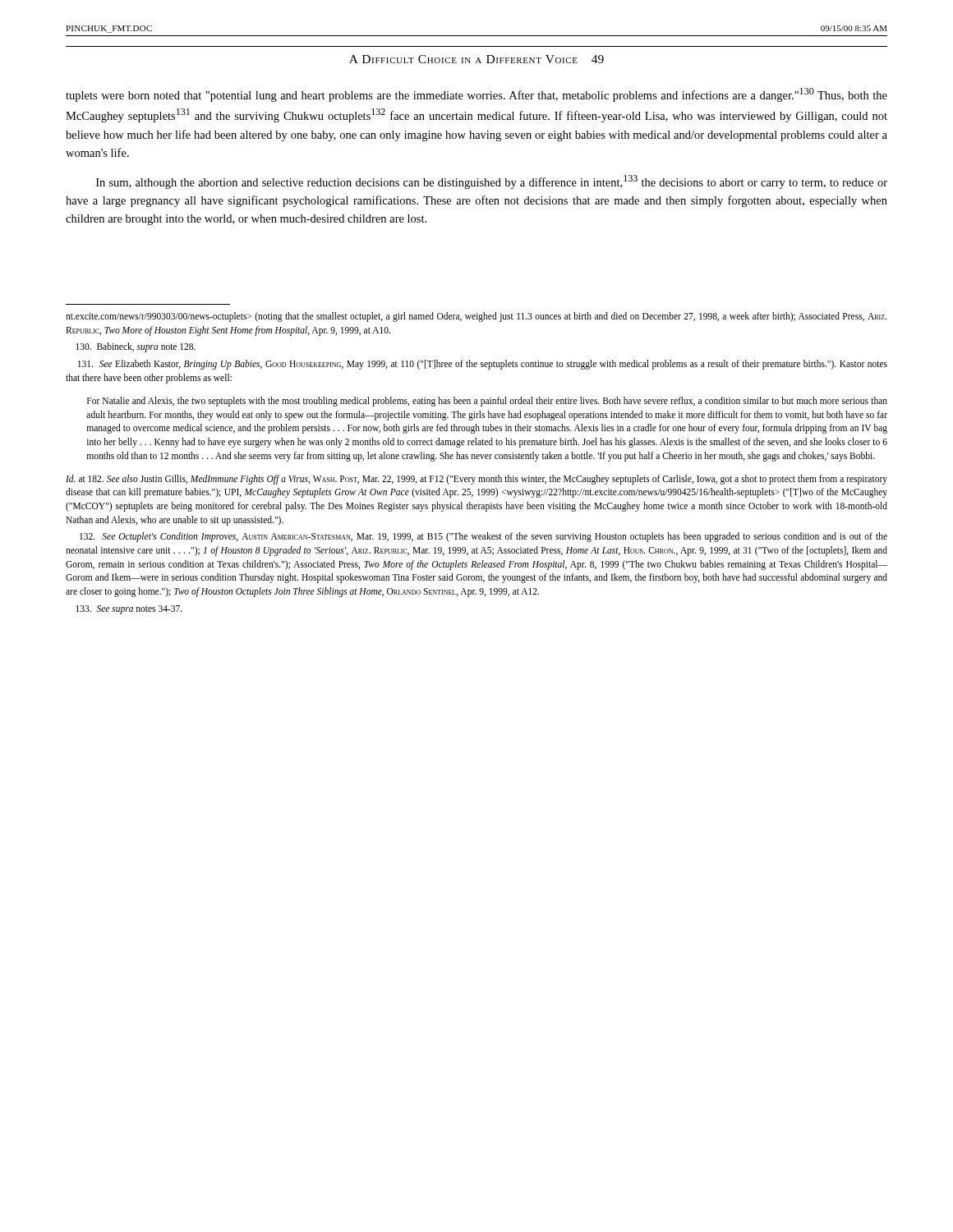Image resolution: width=953 pixels, height=1232 pixels.
Task: Locate the block of text that opens with "See supra notes"
Action: click(129, 610)
